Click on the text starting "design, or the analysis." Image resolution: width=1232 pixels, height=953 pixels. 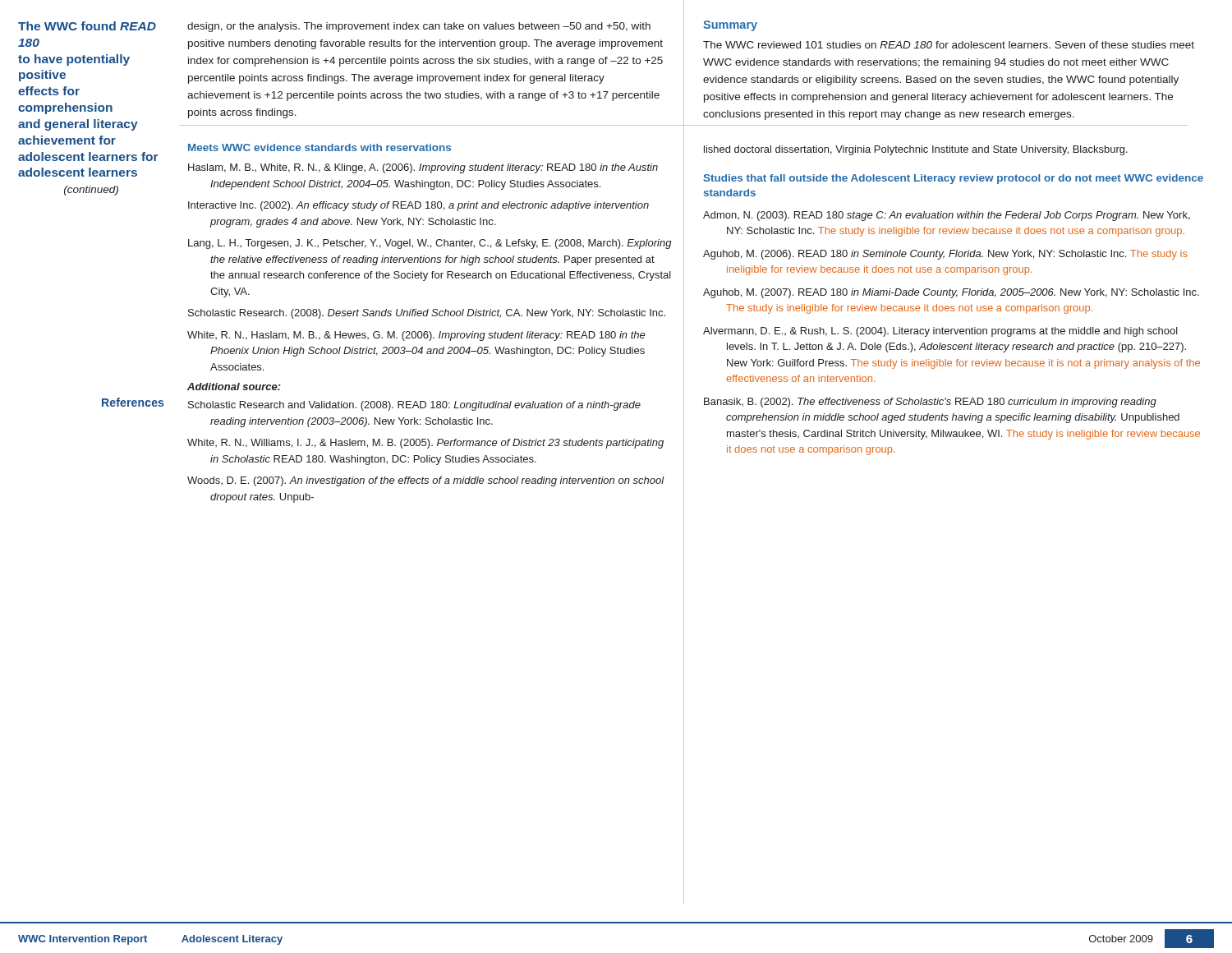pos(425,69)
